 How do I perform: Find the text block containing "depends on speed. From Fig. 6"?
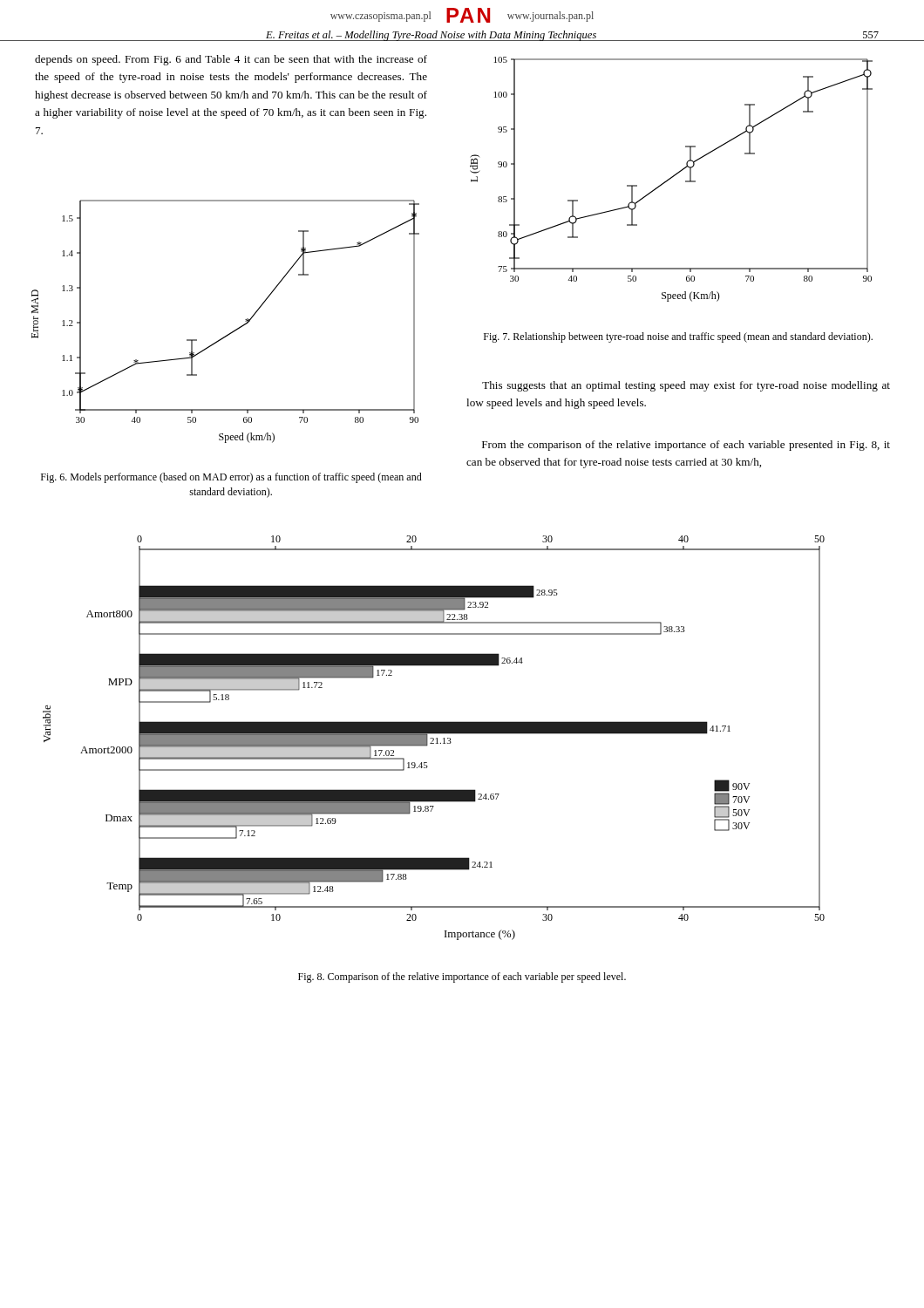coord(231,95)
